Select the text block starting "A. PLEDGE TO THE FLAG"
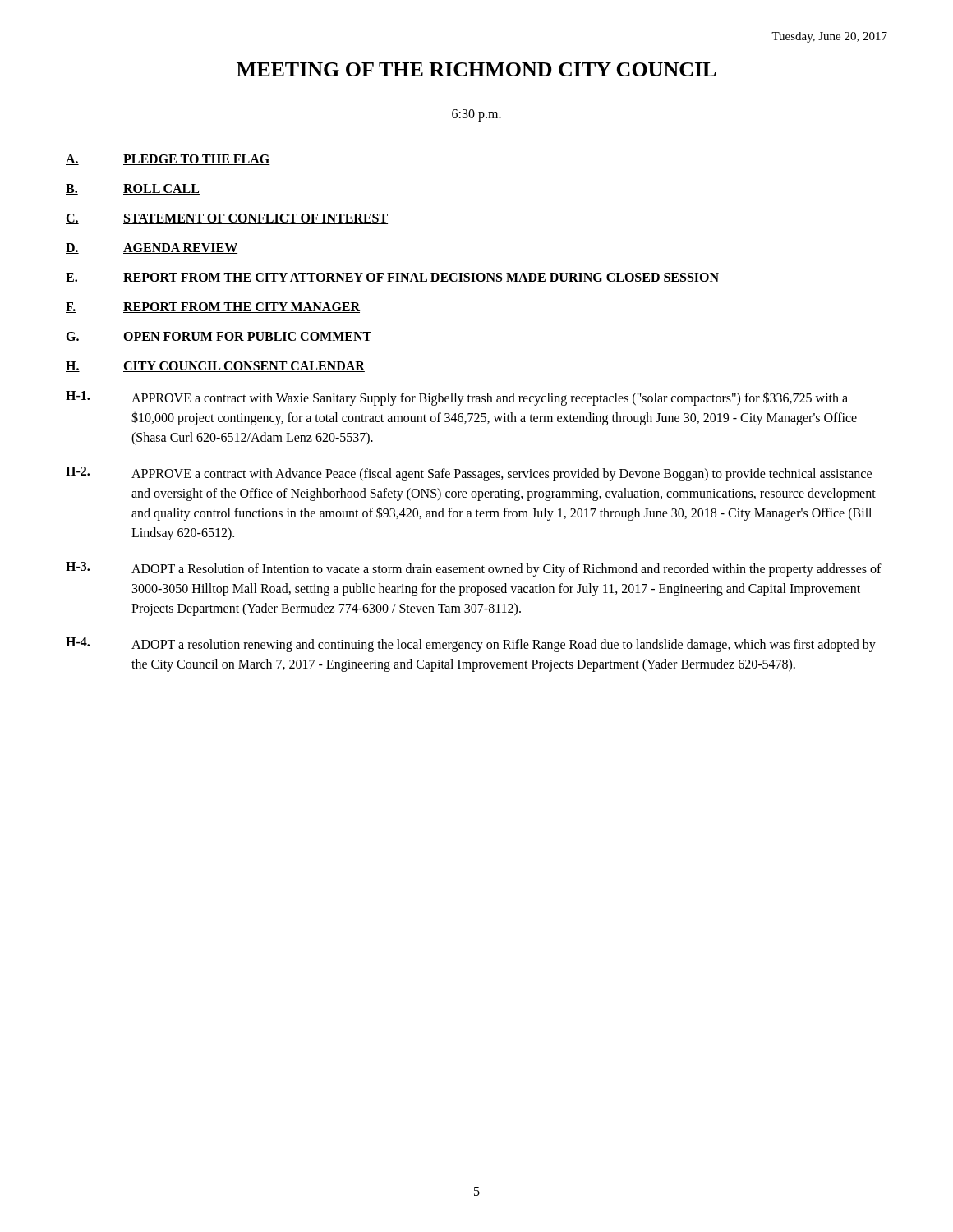 [x=168, y=160]
